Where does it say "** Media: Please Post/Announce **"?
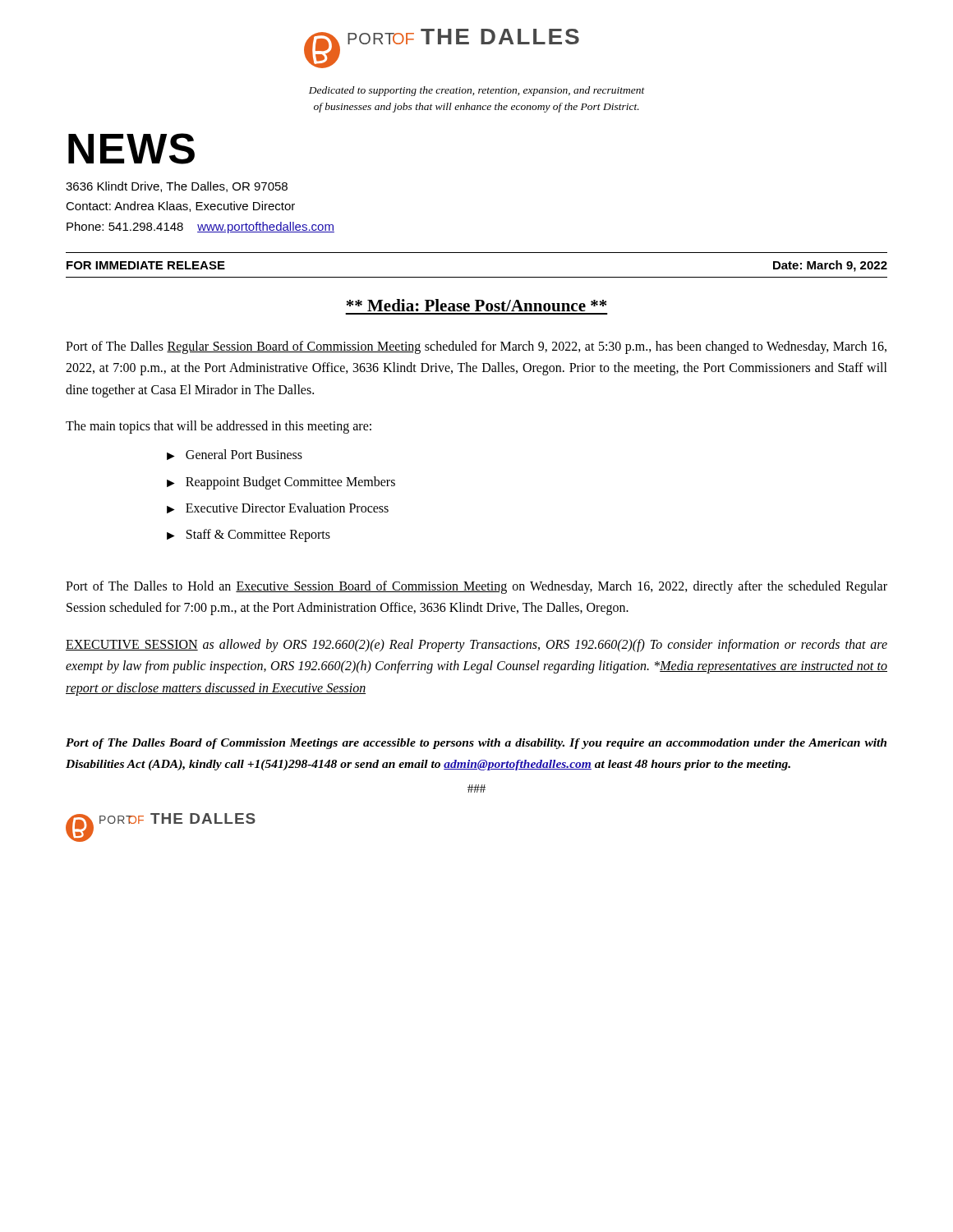The image size is (953, 1232). (x=476, y=305)
